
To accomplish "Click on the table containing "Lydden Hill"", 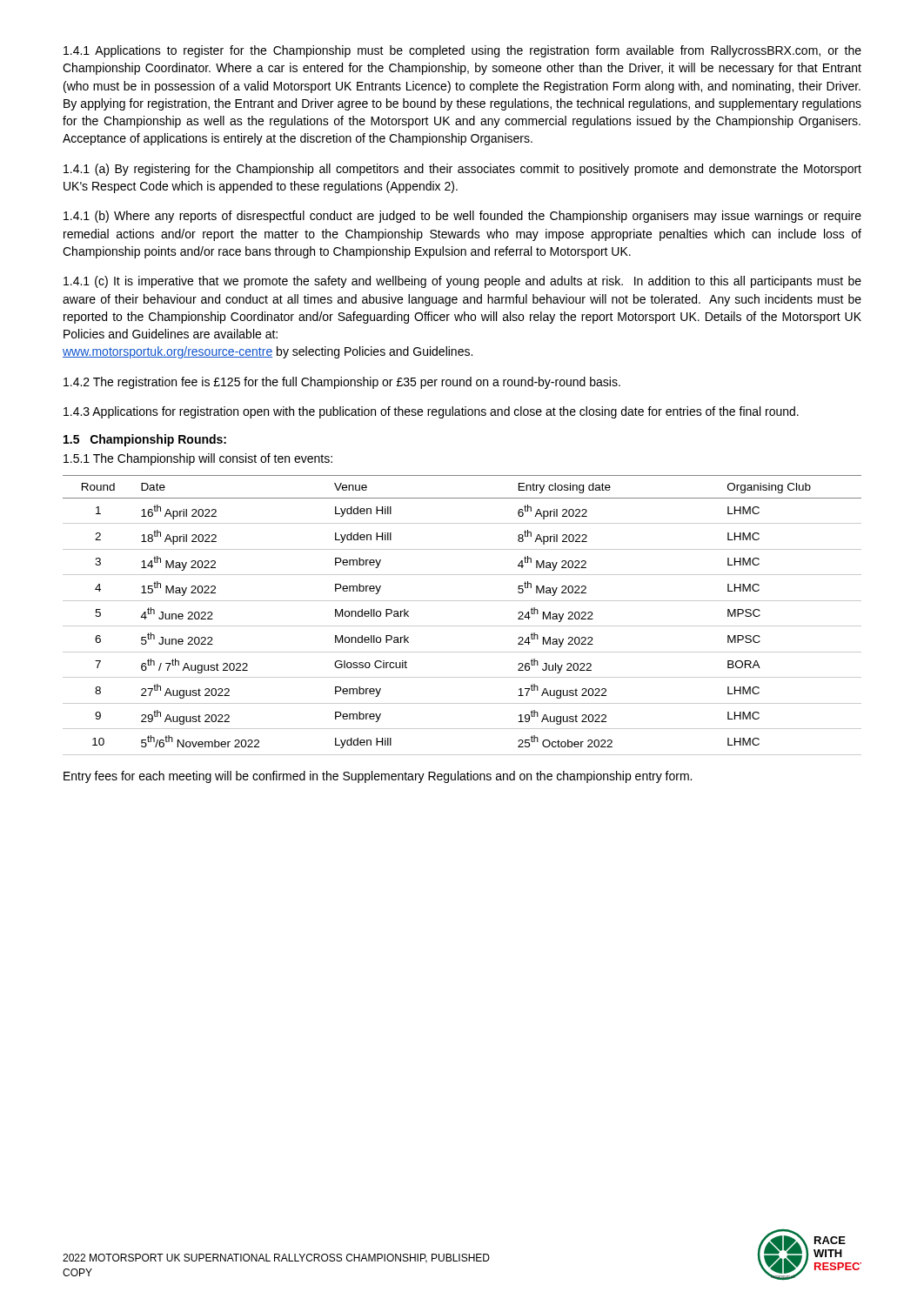I will pyautogui.click(x=462, y=615).
